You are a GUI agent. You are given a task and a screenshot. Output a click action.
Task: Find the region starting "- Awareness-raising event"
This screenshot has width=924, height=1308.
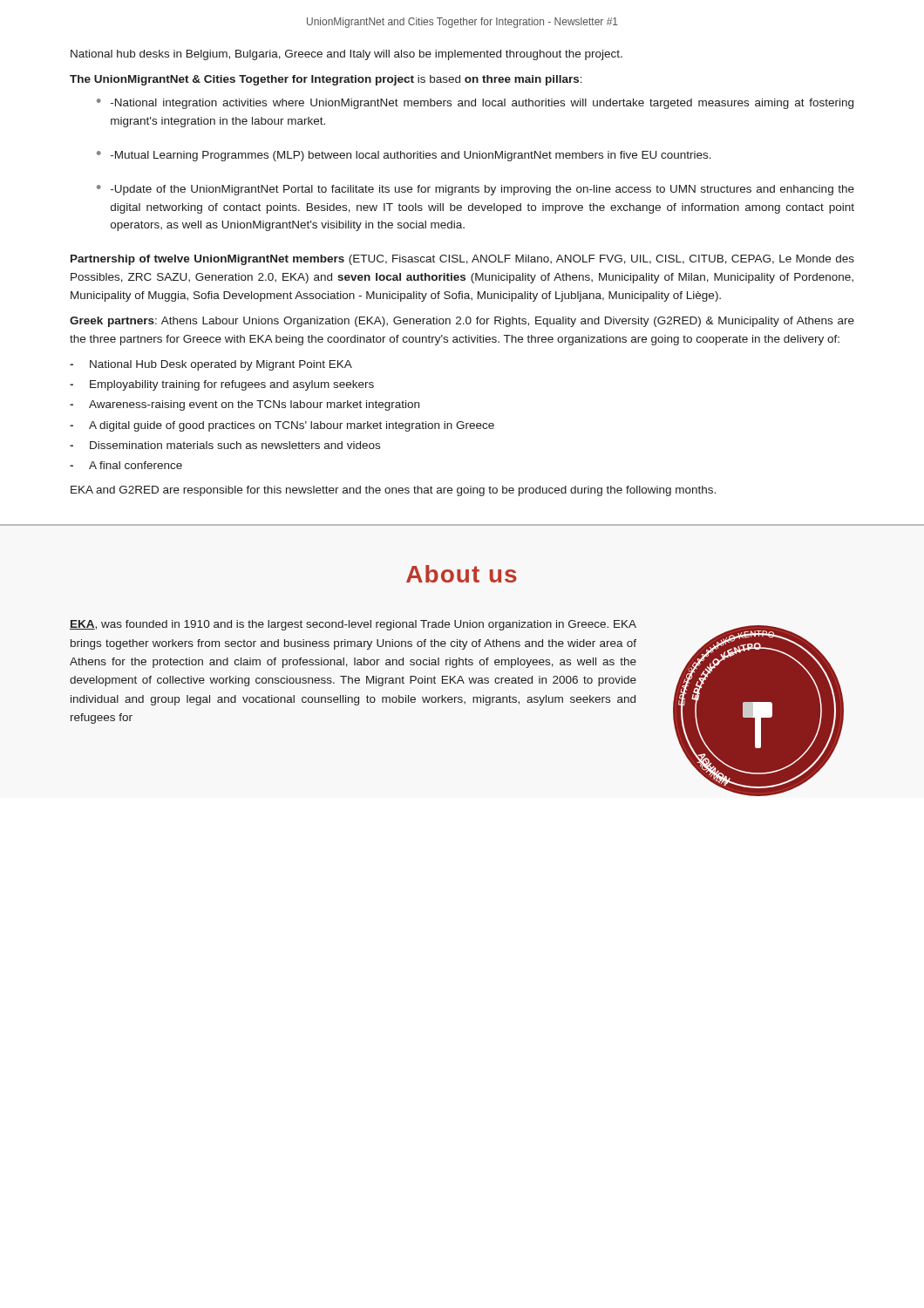point(245,405)
